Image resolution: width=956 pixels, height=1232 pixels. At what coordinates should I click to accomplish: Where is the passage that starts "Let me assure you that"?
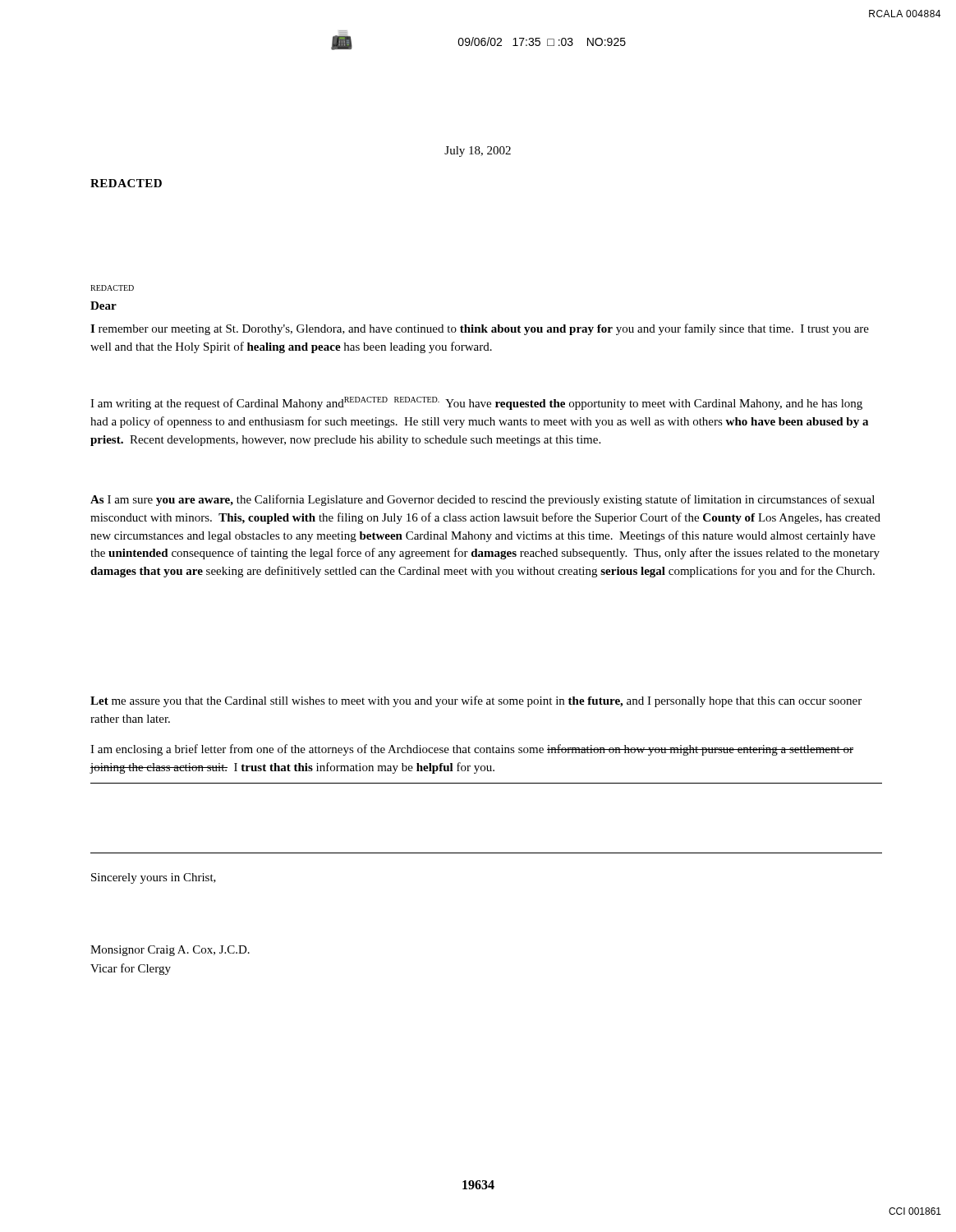click(476, 710)
